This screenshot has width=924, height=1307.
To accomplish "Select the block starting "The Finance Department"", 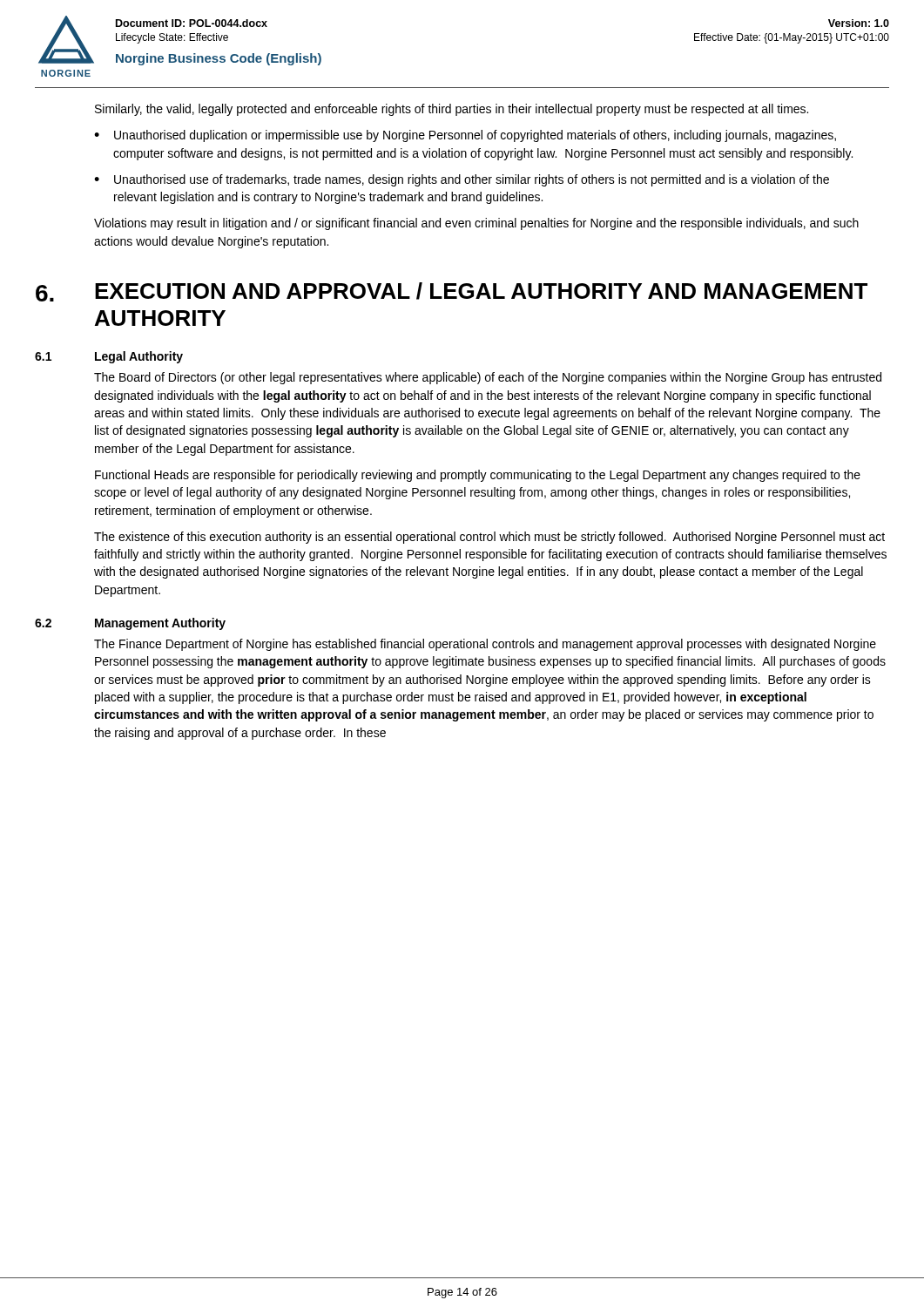I will click(492, 688).
